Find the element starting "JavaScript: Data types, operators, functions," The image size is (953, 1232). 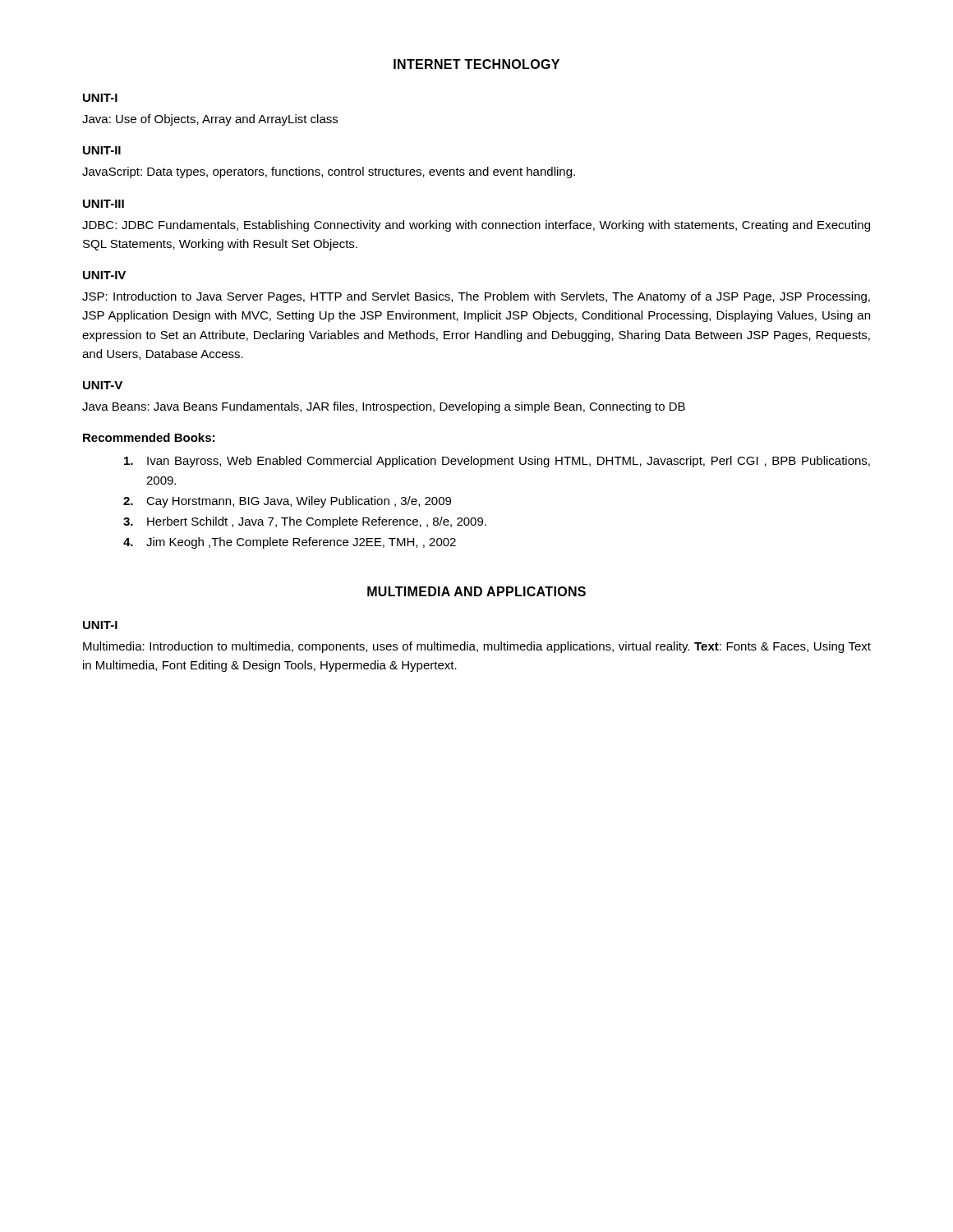(x=329, y=171)
